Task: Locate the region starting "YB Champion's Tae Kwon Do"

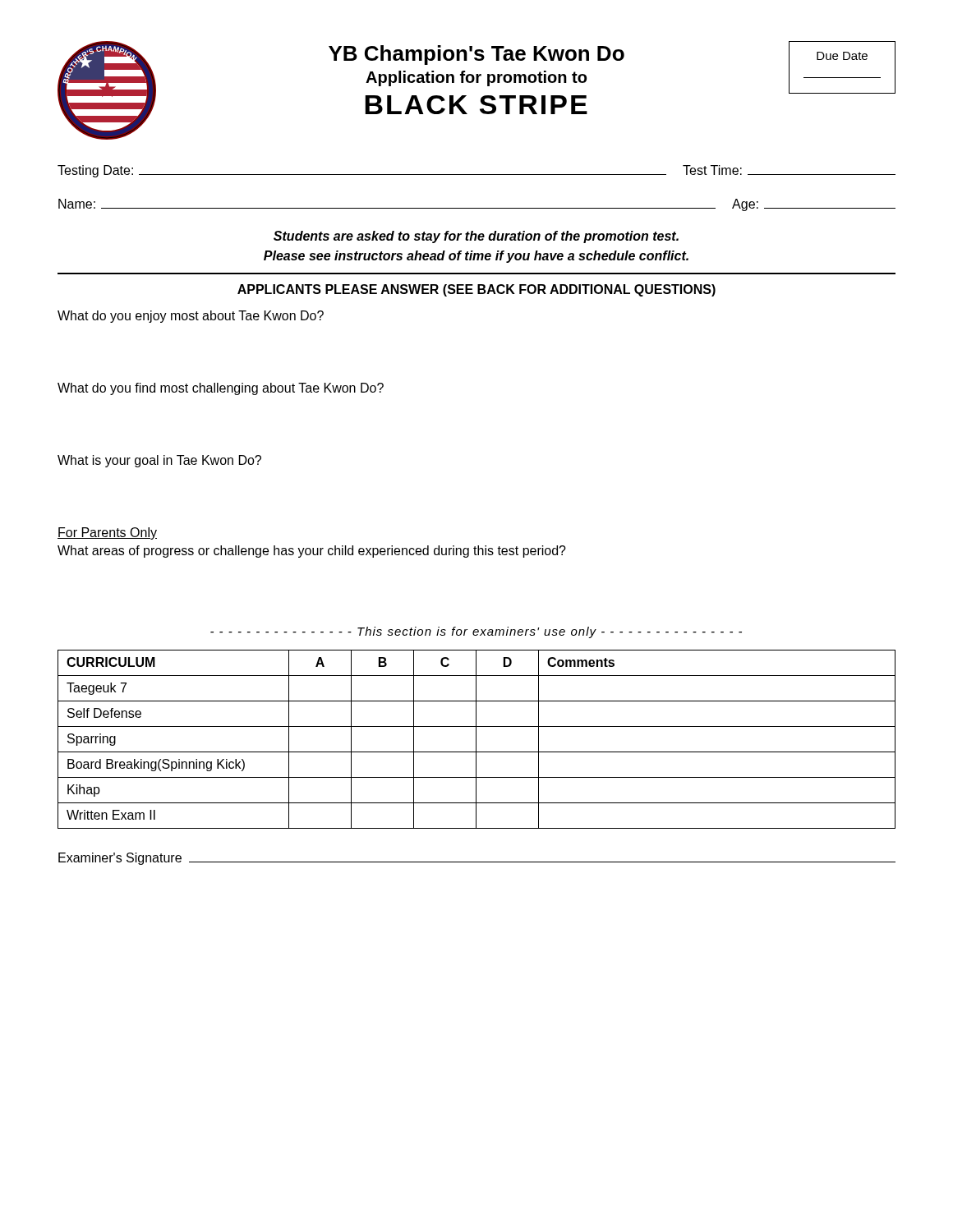Action: [x=476, y=81]
